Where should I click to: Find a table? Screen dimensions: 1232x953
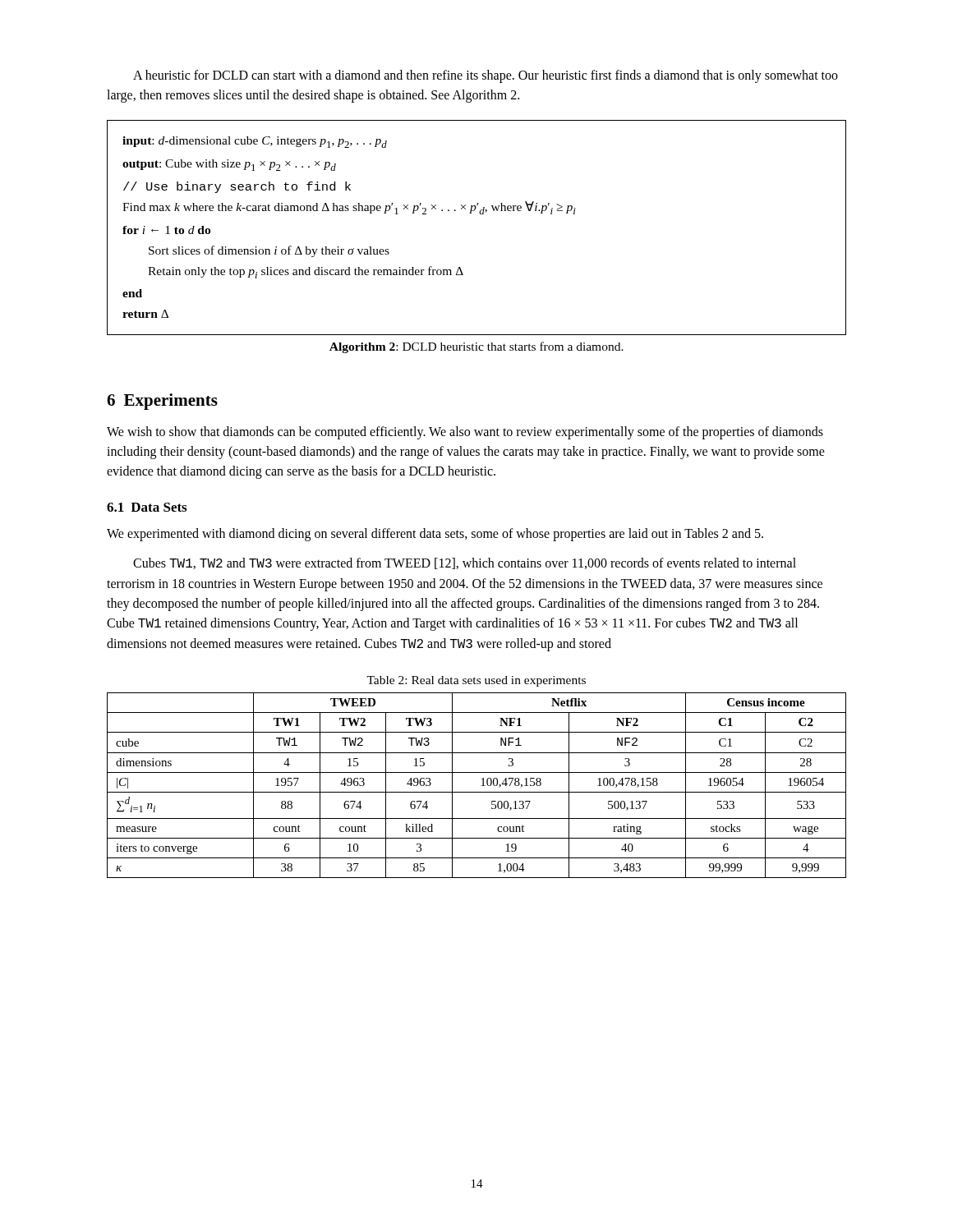[x=476, y=785]
